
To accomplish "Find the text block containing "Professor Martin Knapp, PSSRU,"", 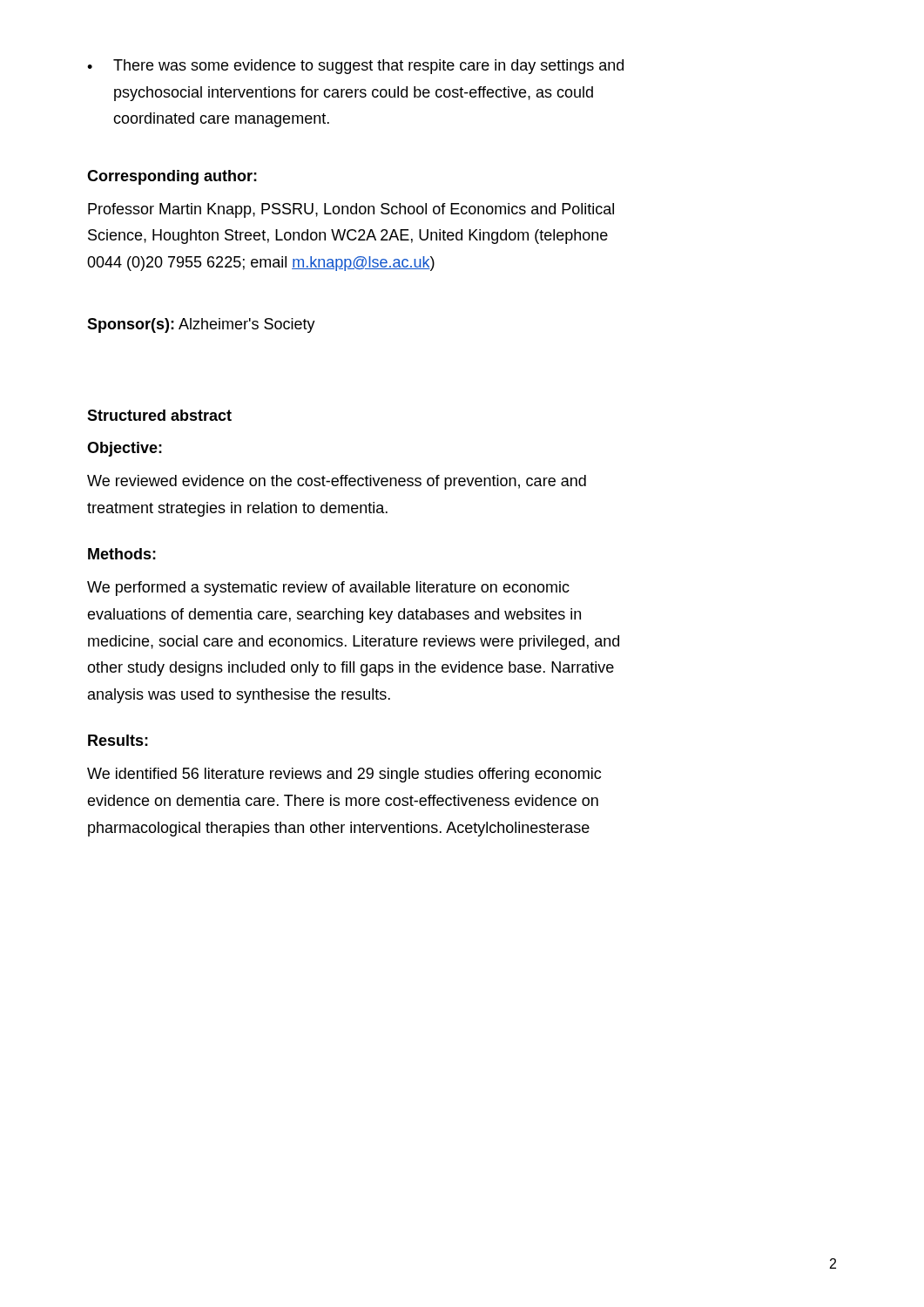I will (351, 236).
